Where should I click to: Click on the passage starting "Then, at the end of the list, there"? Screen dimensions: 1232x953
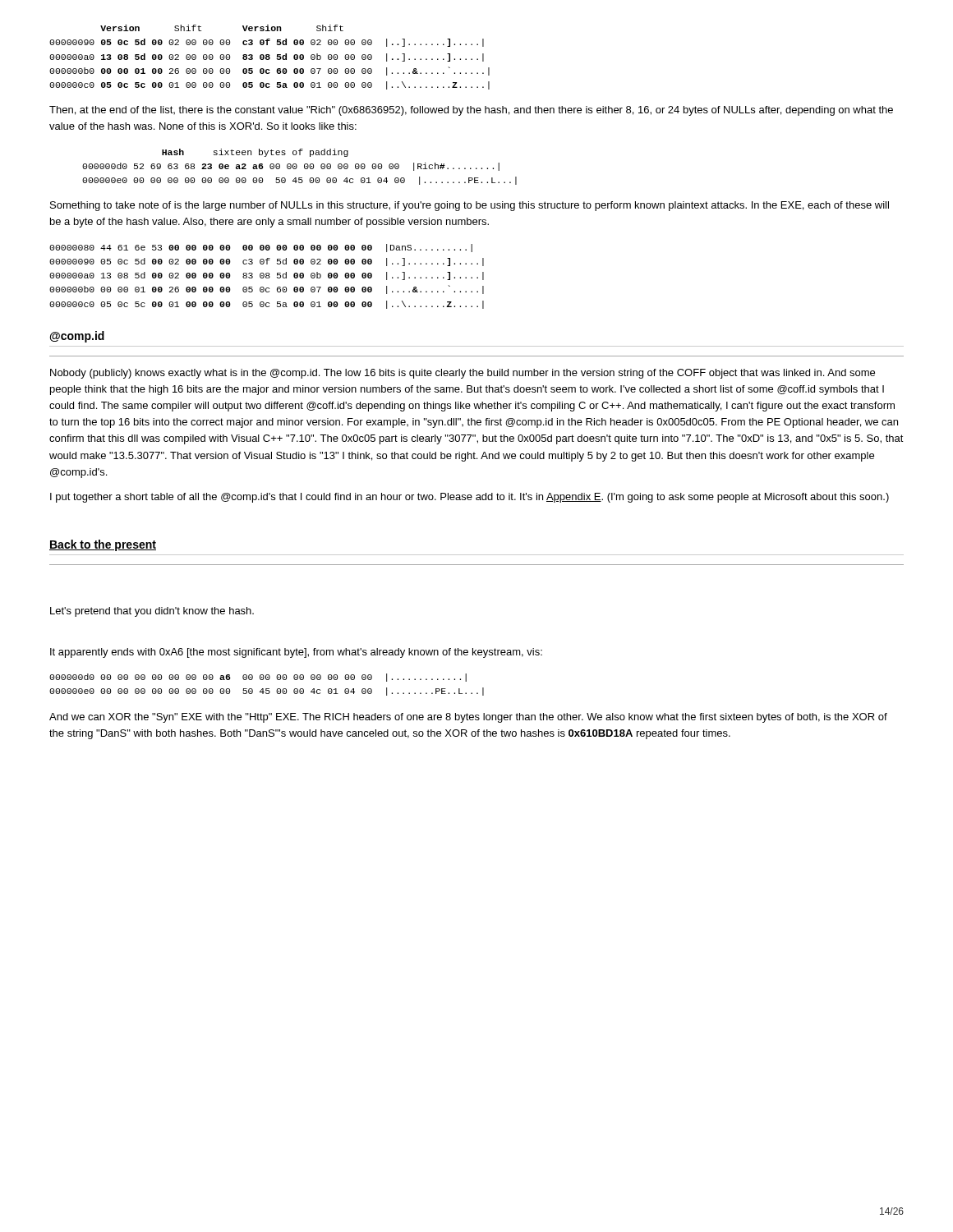[471, 118]
